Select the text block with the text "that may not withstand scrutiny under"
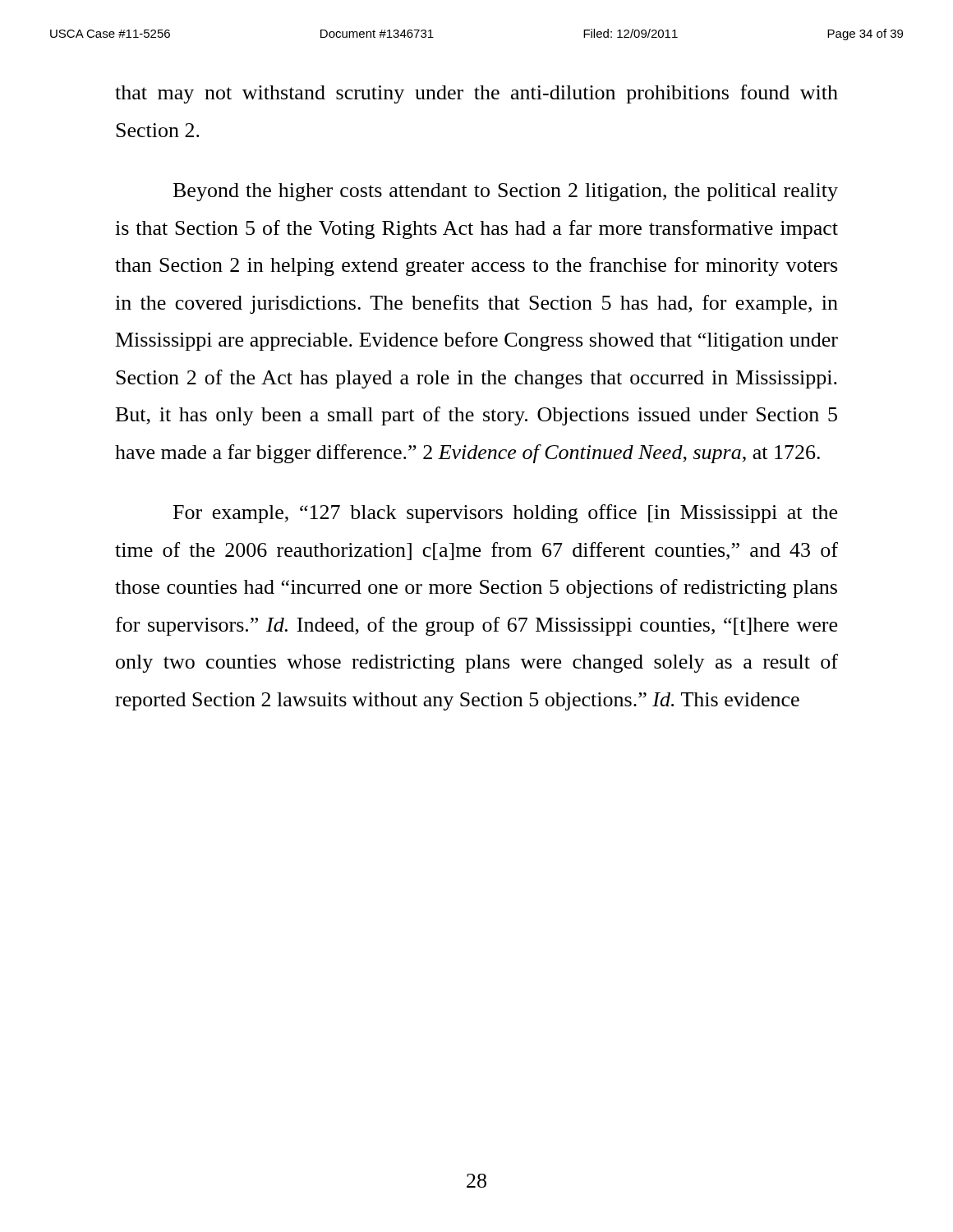Viewport: 953px width, 1232px height. 476,94
